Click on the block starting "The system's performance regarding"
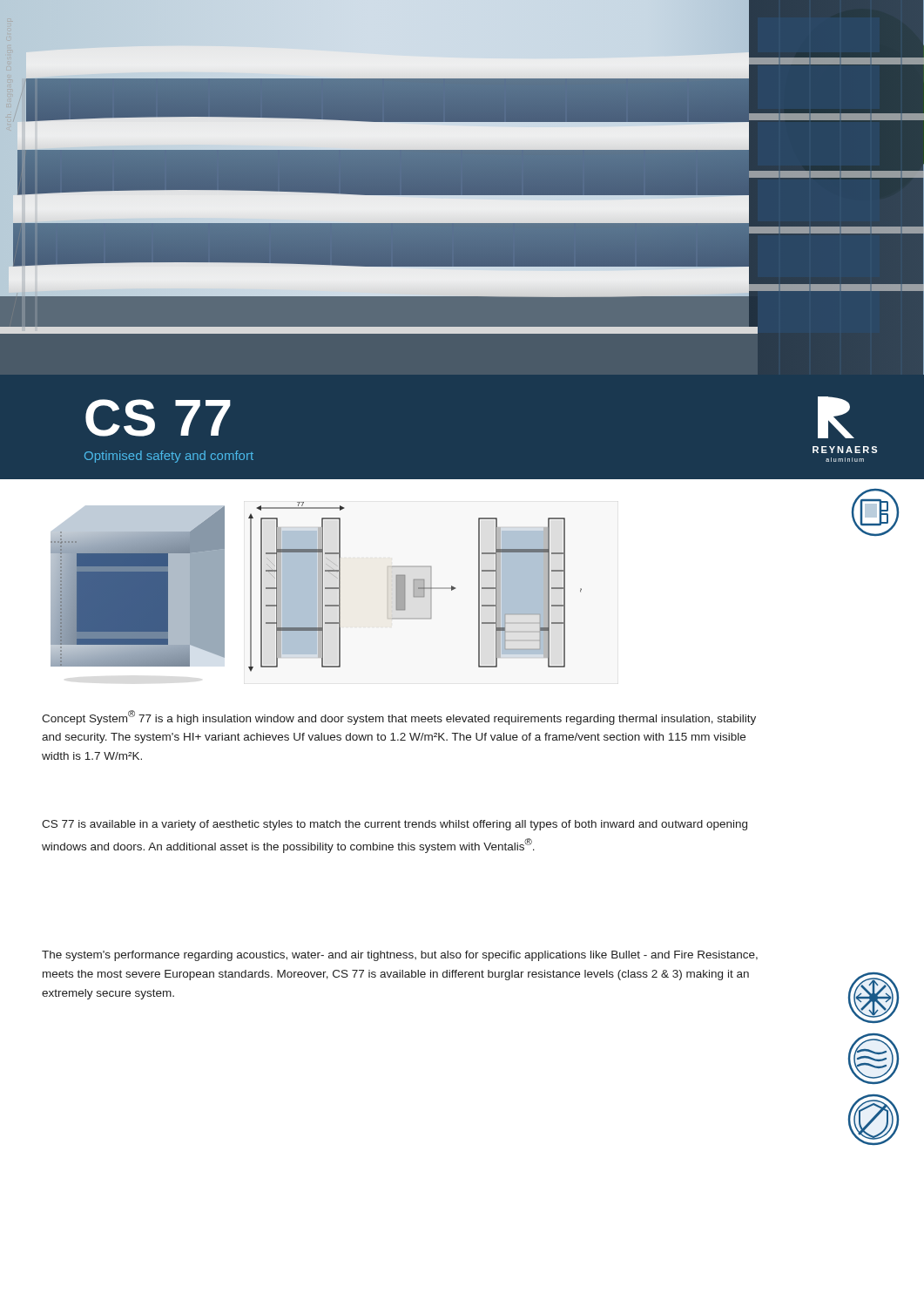The width and height of the screenshot is (924, 1307). [400, 974]
